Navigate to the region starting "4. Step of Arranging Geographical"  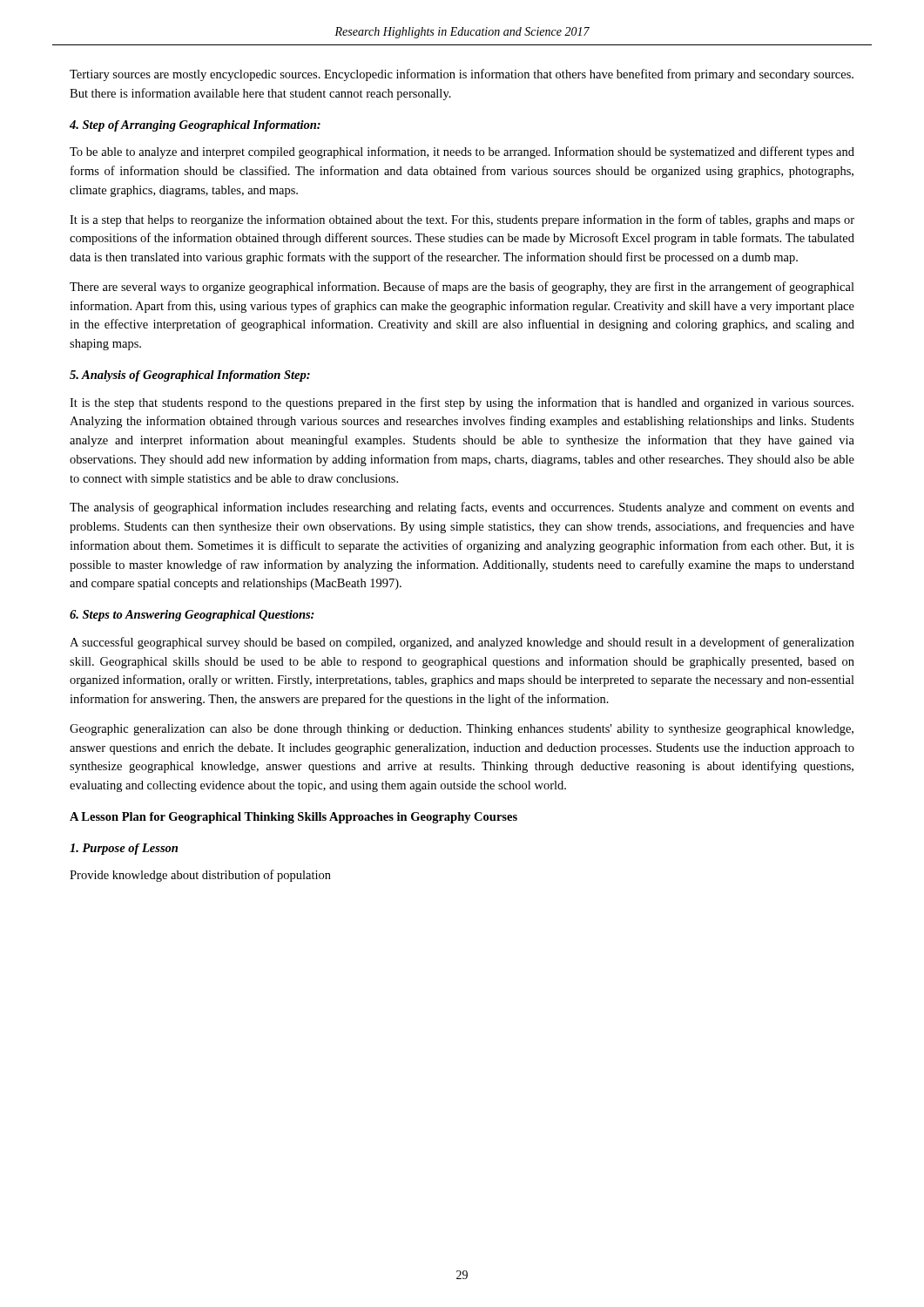(x=195, y=126)
